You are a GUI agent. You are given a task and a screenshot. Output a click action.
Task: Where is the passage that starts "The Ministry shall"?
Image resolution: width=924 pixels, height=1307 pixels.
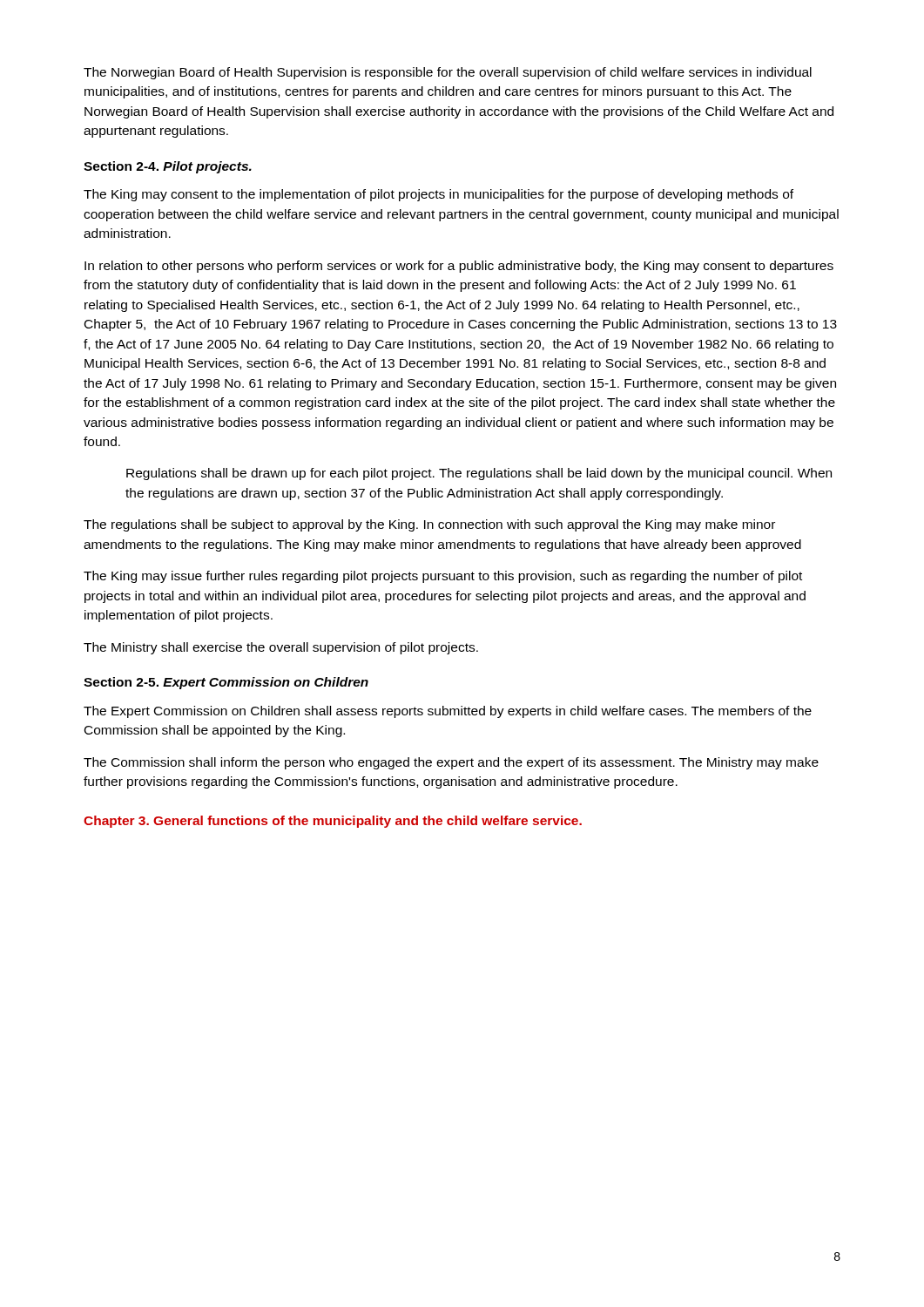point(281,647)
